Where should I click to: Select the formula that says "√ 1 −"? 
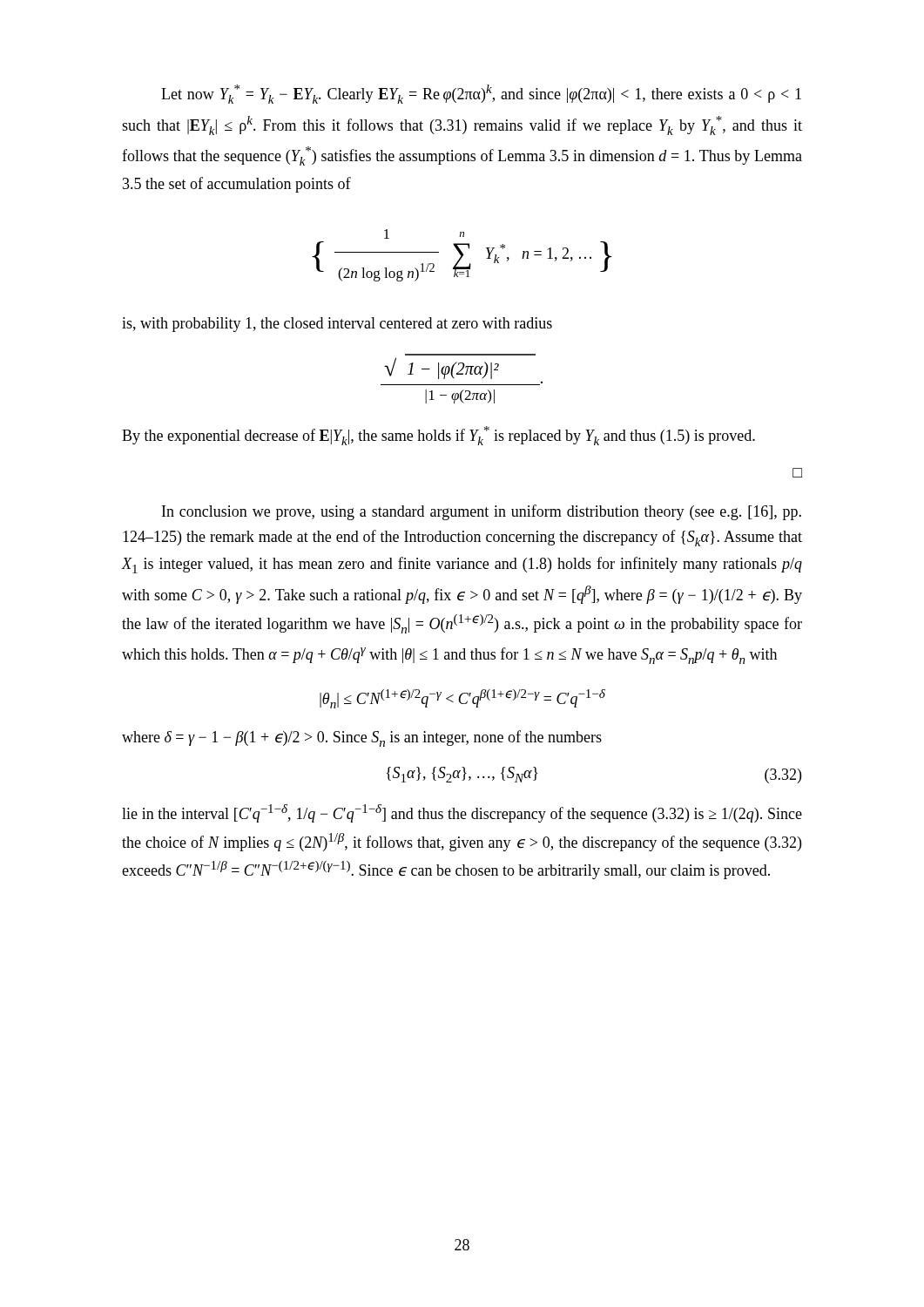tap(462, 378)
